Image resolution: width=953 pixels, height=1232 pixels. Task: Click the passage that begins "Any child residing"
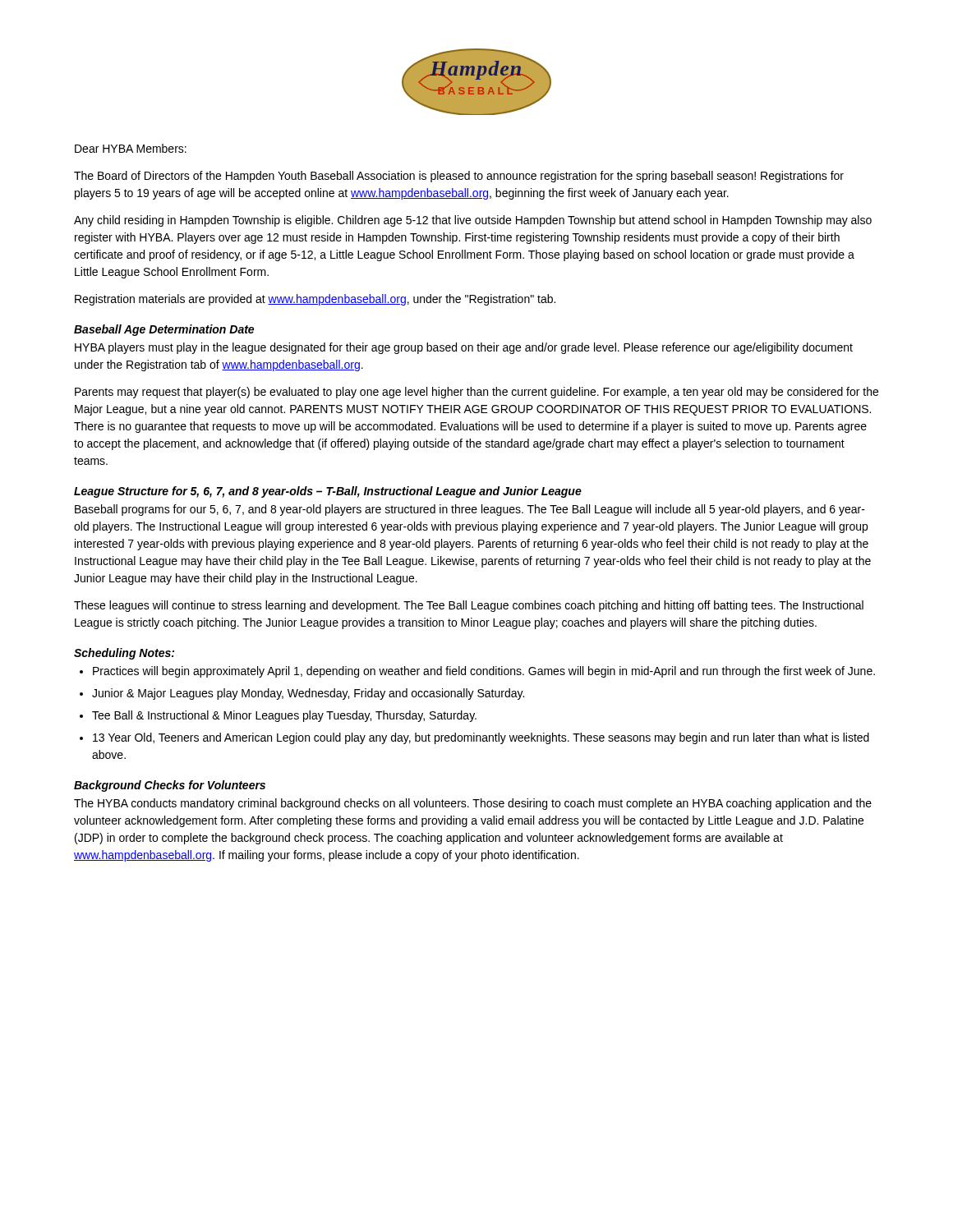(476, 246)
